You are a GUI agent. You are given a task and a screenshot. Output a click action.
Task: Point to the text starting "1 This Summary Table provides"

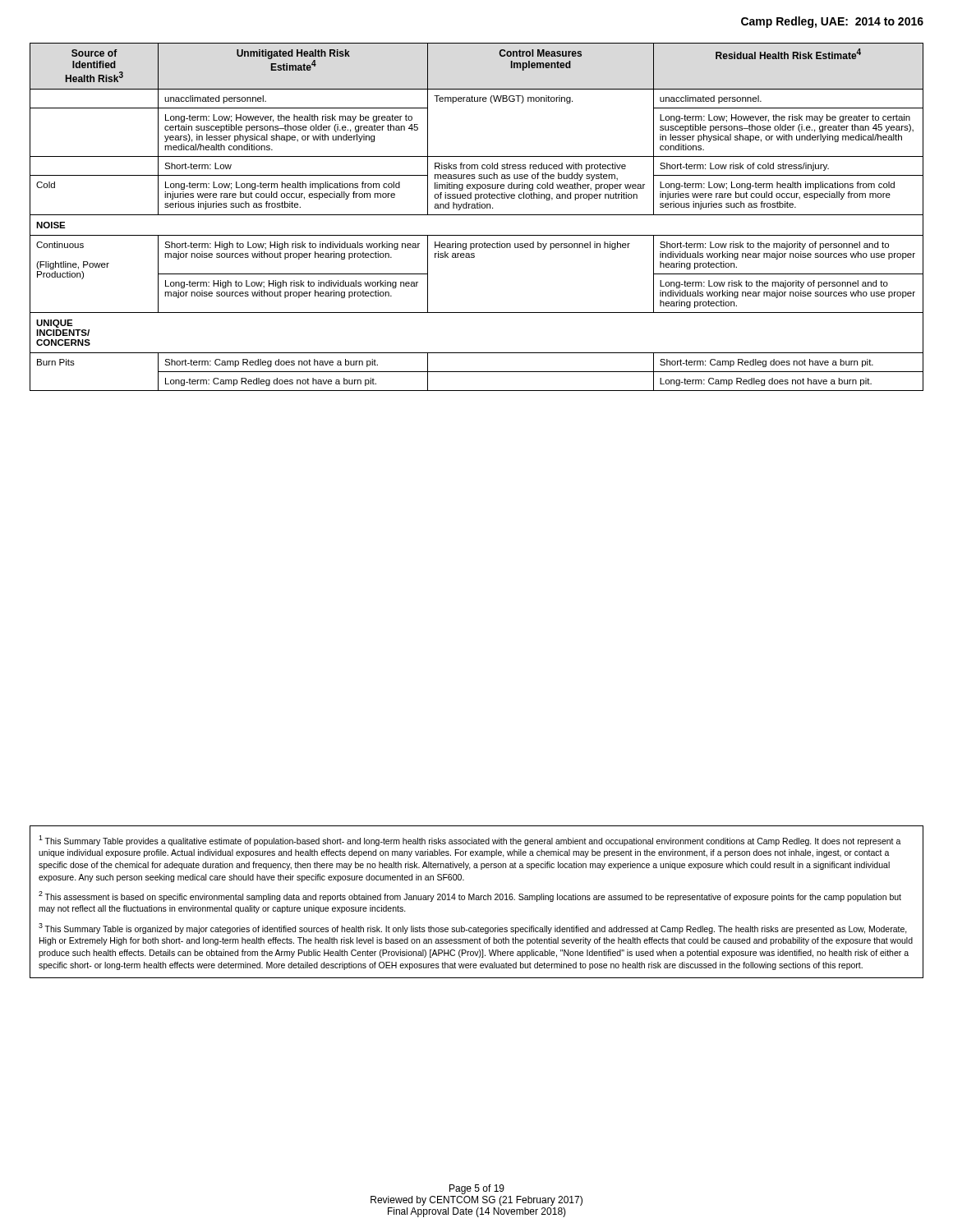click(476, 902)
